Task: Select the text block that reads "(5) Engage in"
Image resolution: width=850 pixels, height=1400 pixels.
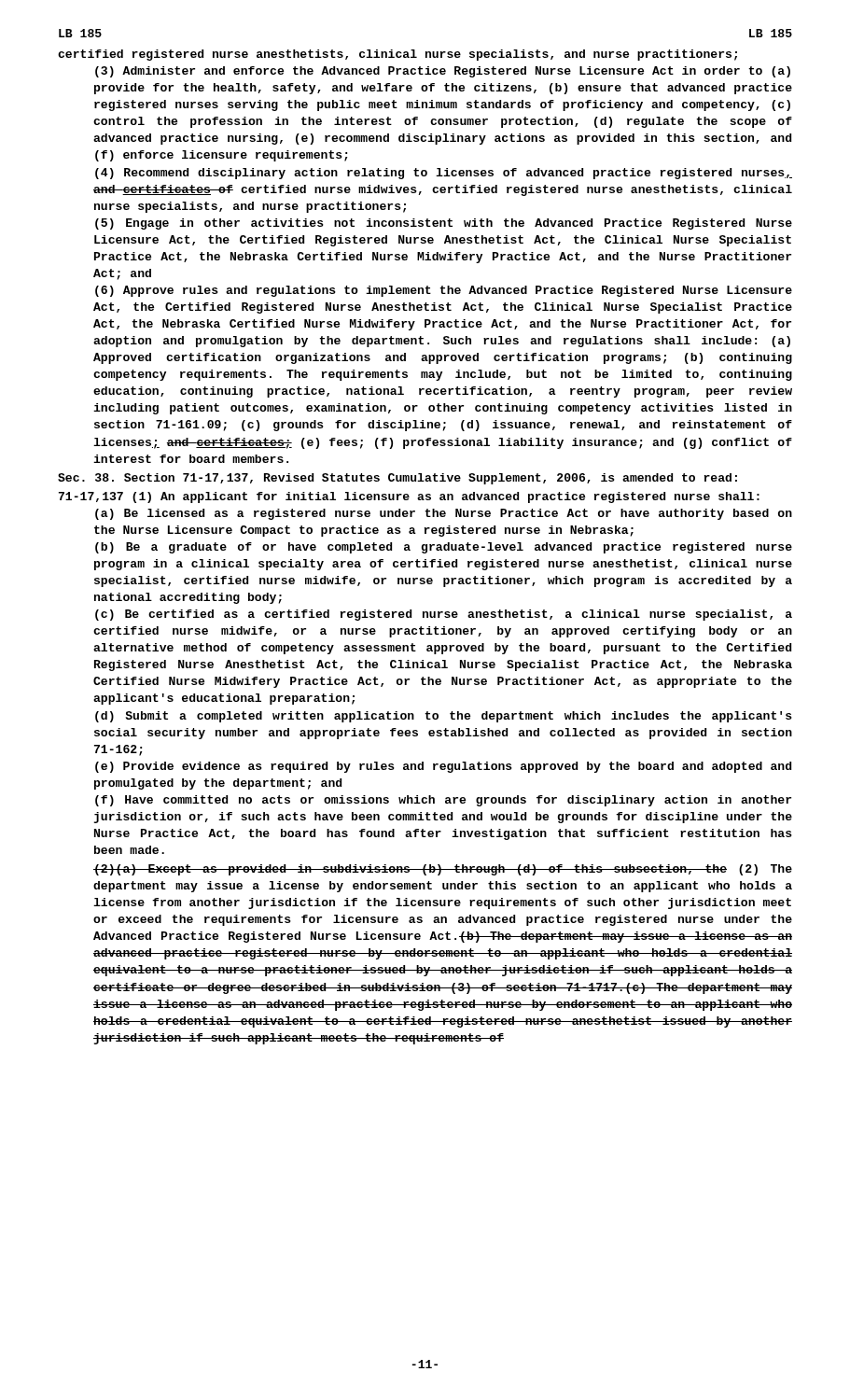Action: pyautogui.click(x=425, y=249)
